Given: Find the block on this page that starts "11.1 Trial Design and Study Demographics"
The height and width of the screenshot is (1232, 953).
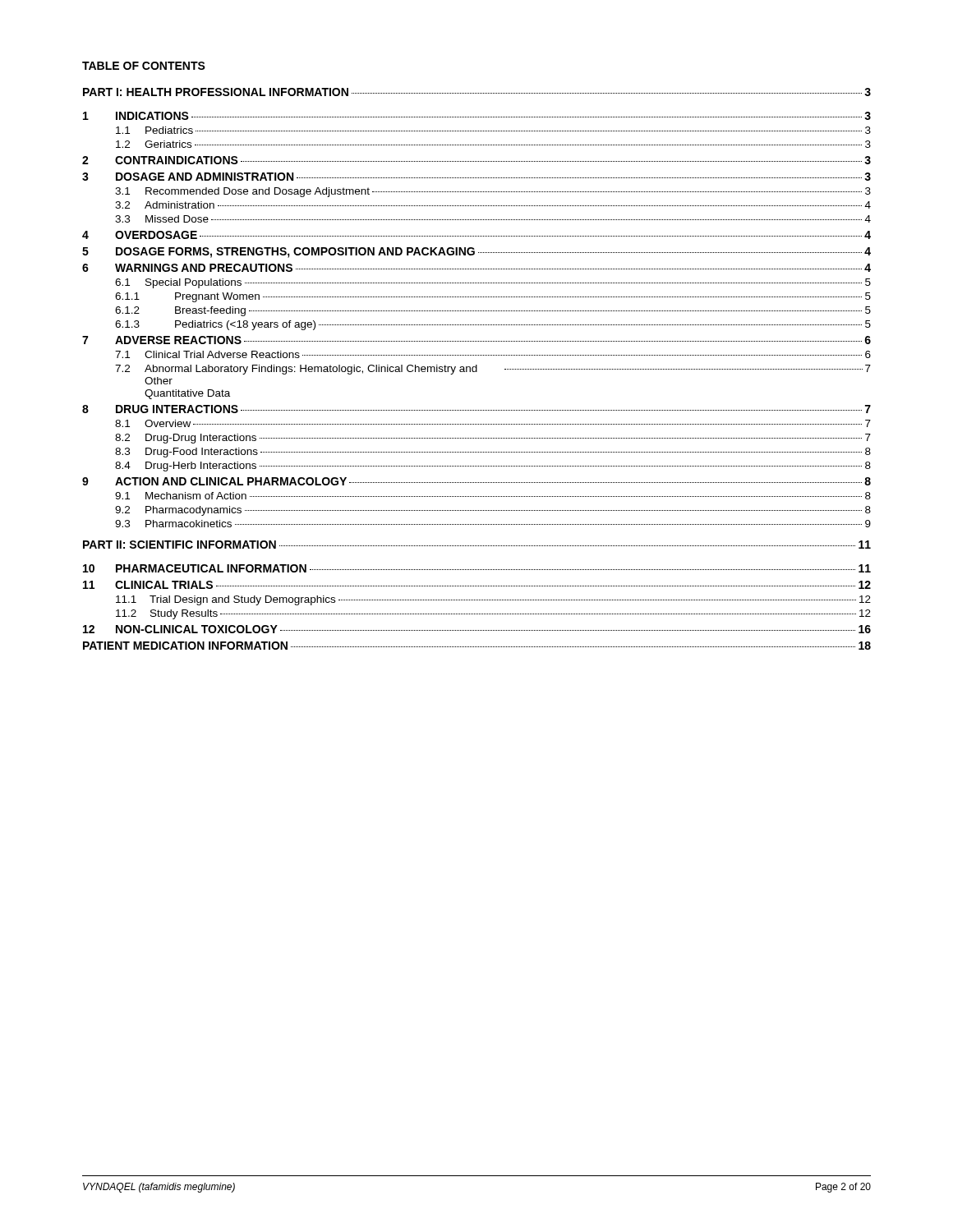Looking at the screenshot, I should (476, 599).
